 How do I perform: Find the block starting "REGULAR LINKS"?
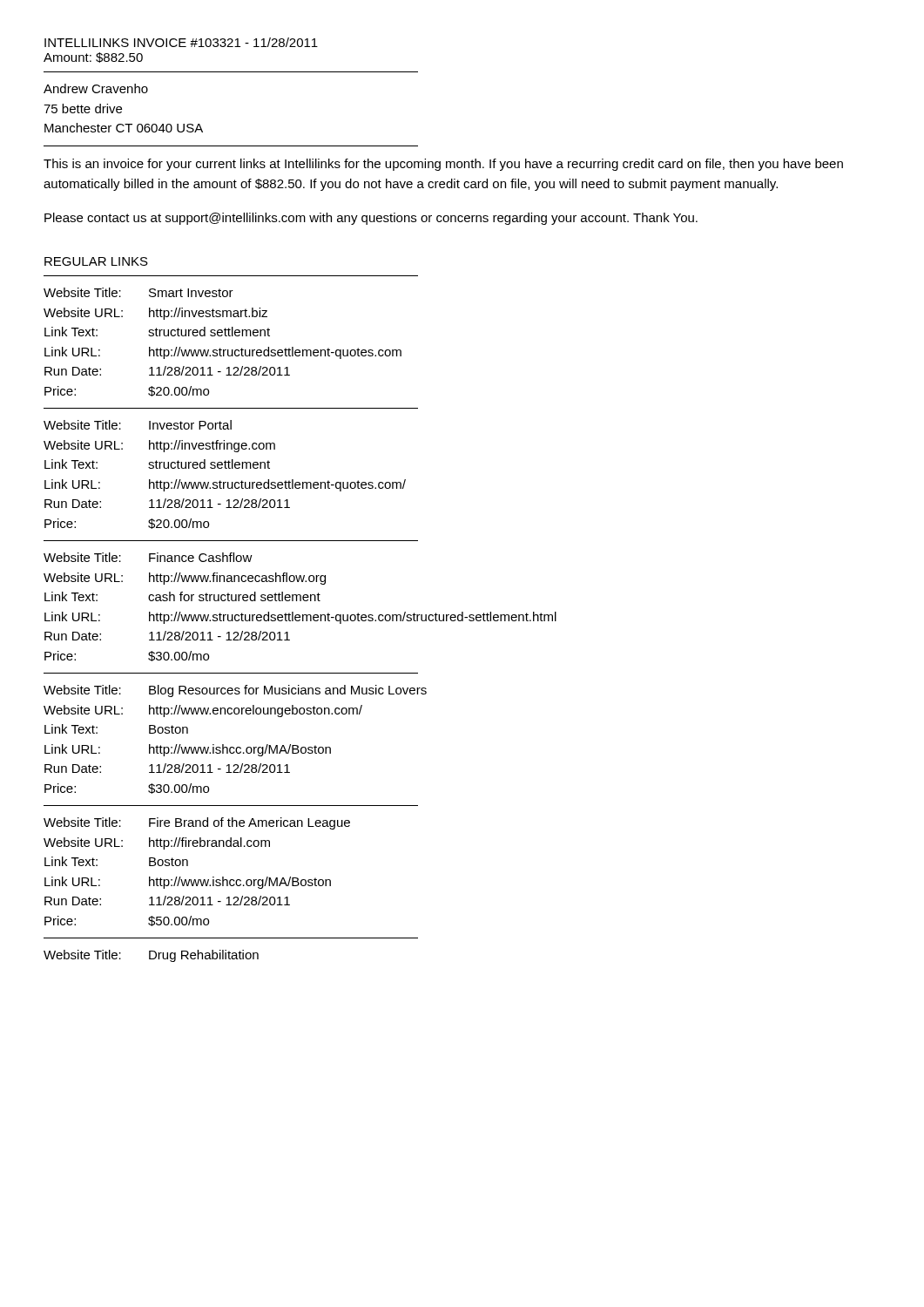(96, 261)
